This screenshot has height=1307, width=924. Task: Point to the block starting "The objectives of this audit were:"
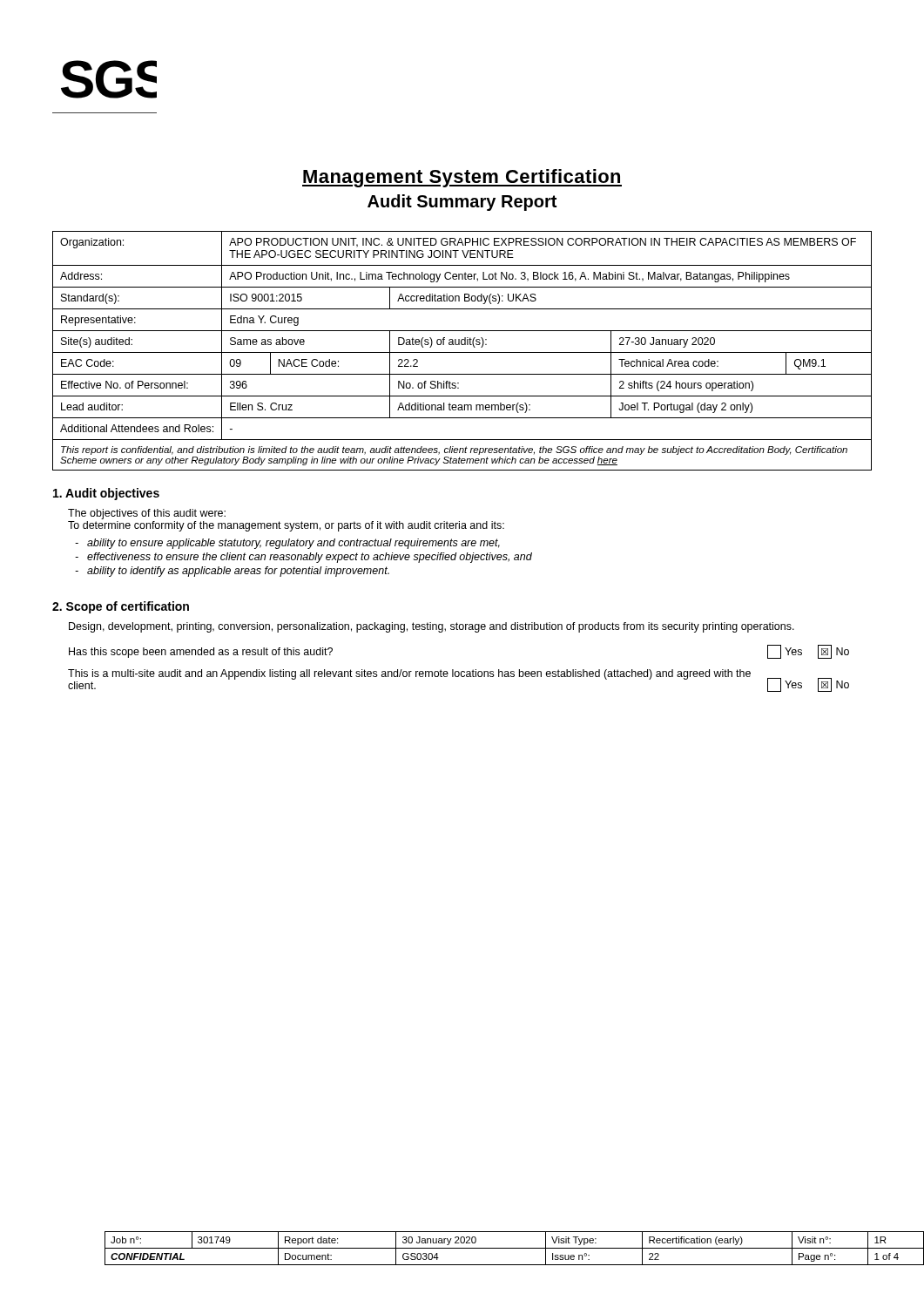point(286,519)
